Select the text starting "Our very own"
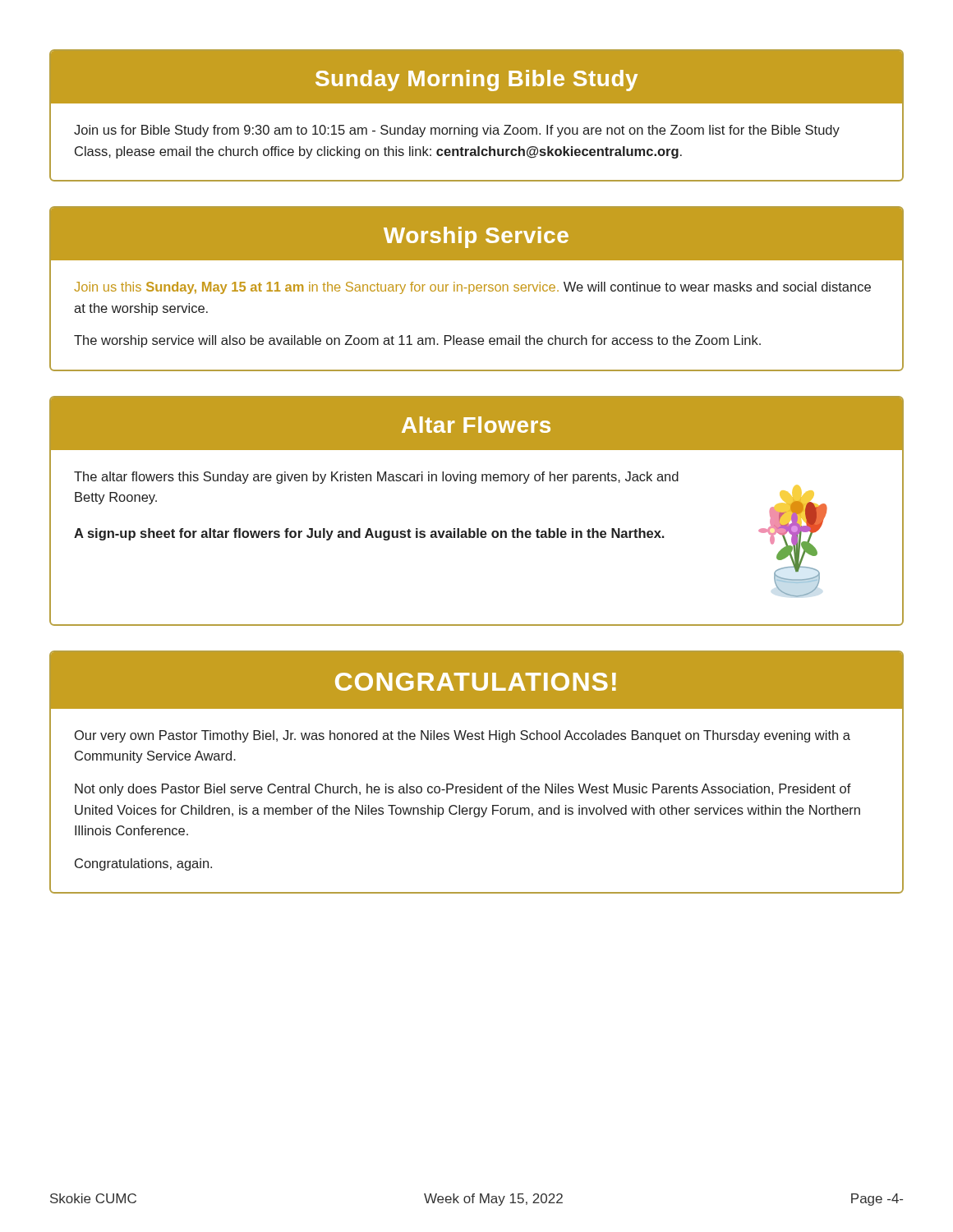The image size is (953, 1232). 462,745
